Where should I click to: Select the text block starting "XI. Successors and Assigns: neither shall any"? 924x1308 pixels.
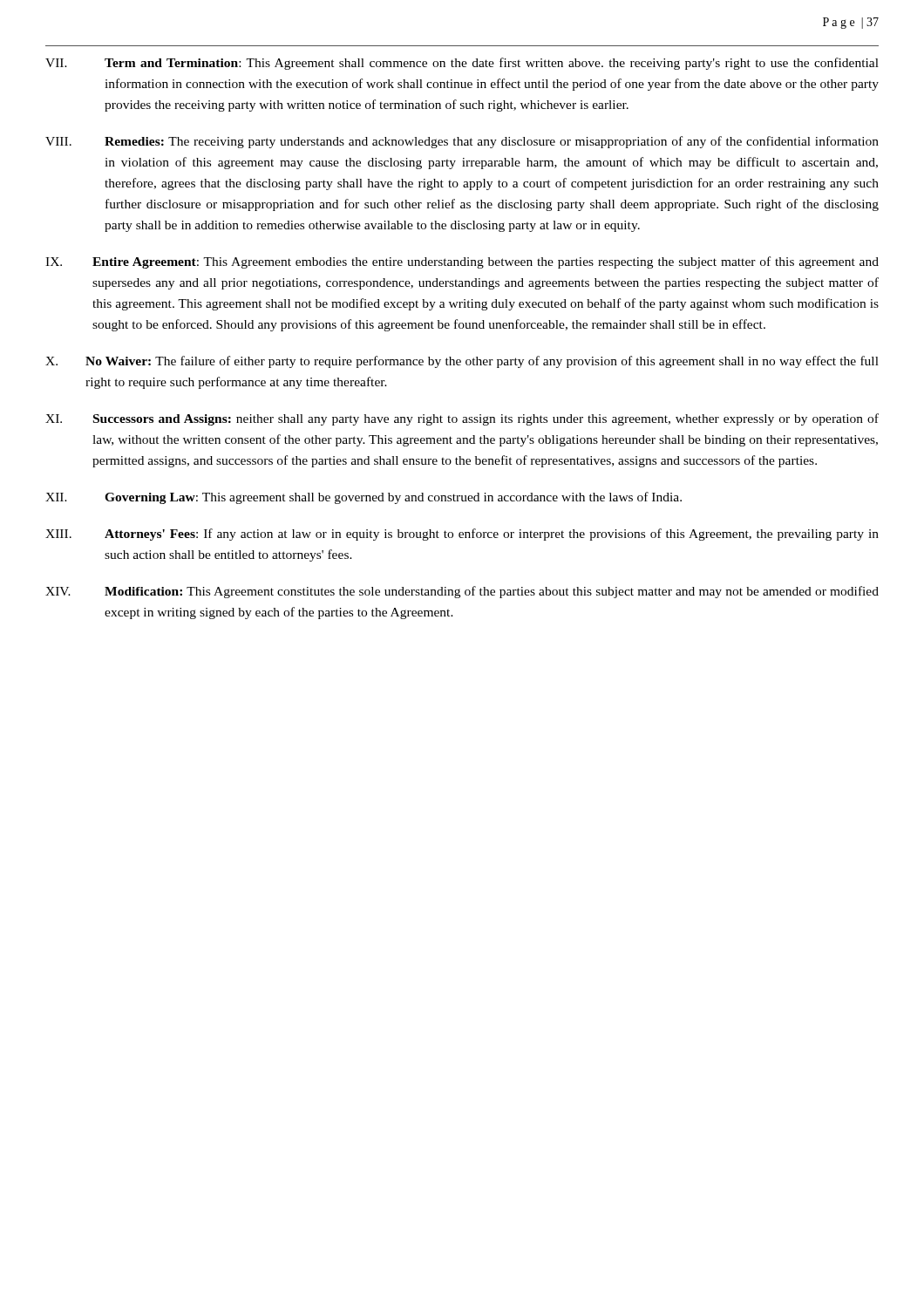click(462, 440)
